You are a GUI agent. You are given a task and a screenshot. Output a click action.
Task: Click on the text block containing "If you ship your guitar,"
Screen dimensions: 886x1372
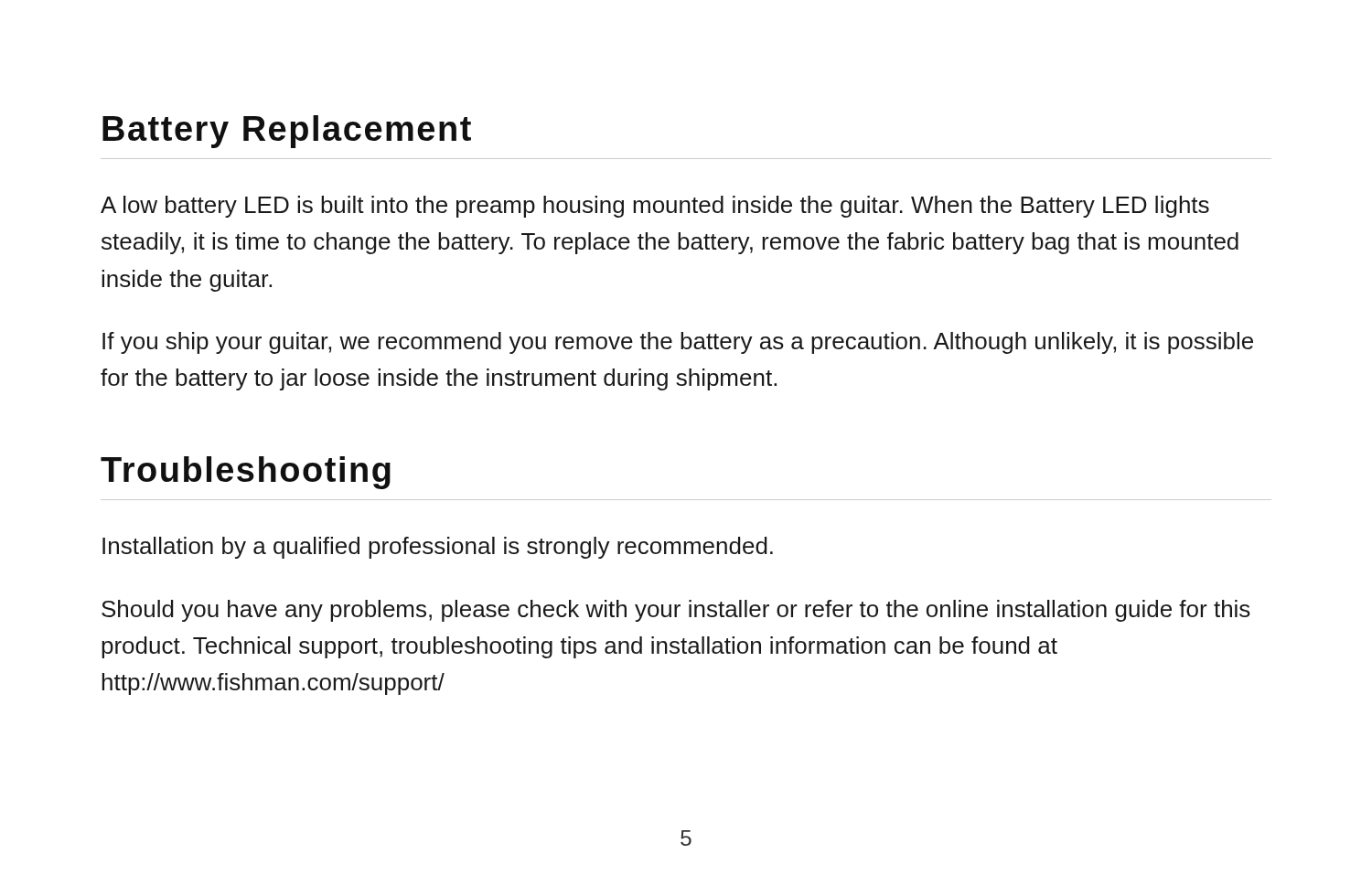coord(677,359)
